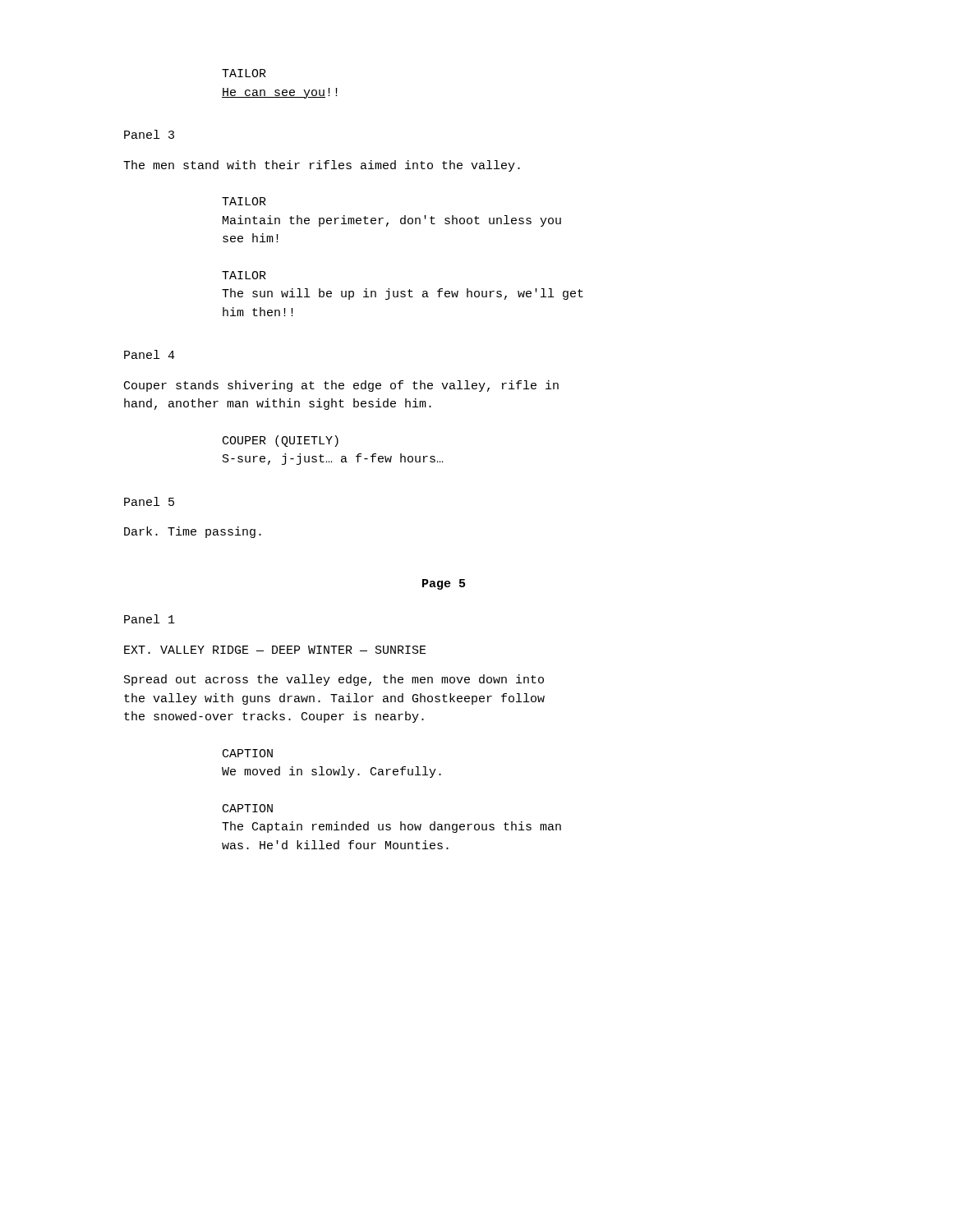Point to the text block starting "Spread out across the valley edge,"
953x1232 pixels.
tap(444, 700)
